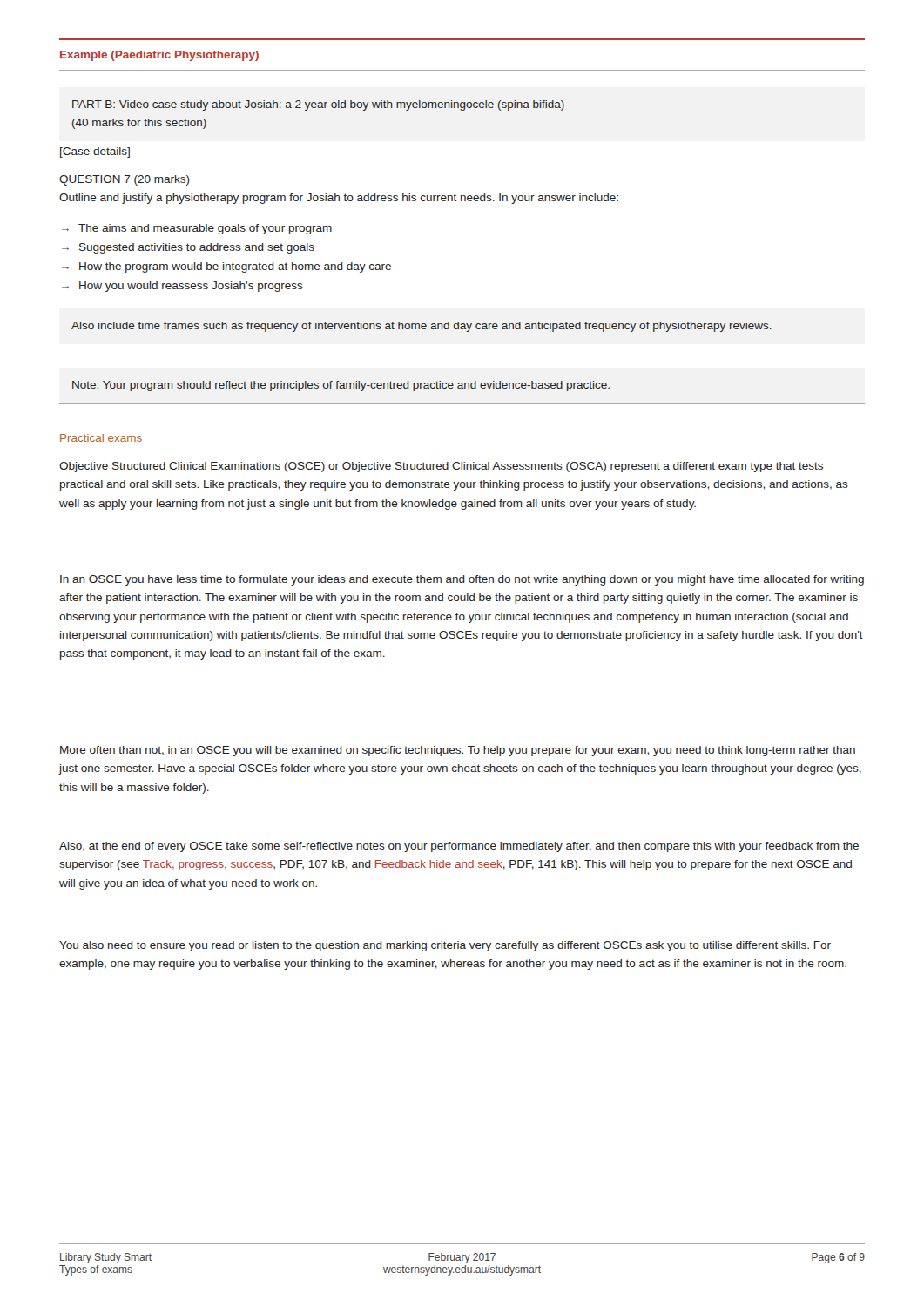Click on the section header that says "Example (Paediatric Physiotherapy)"
The height and width of the screenshot is (1307, 924).
click(x=159, y=55)
